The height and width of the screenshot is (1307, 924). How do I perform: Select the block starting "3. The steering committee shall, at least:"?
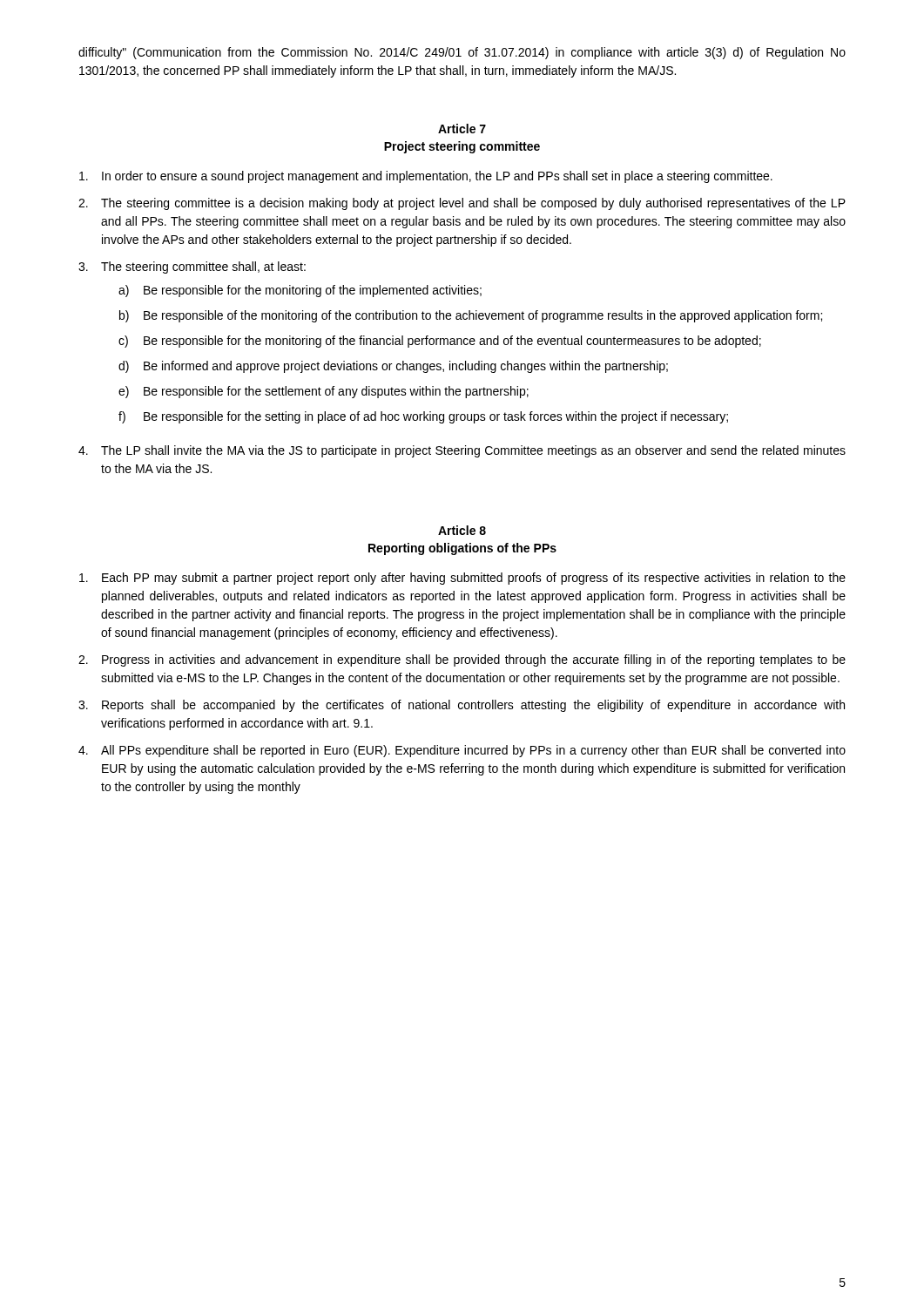(462, 345)
